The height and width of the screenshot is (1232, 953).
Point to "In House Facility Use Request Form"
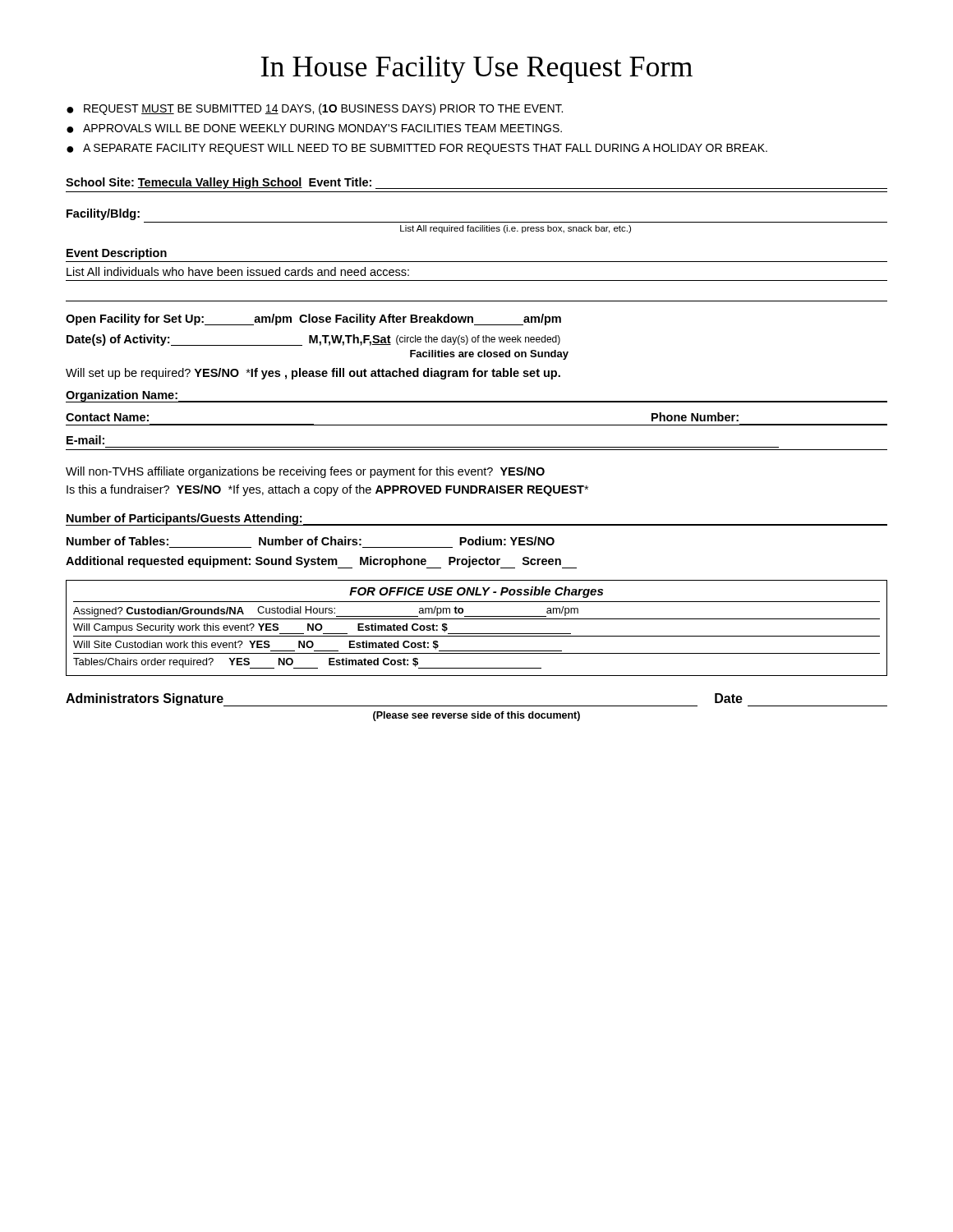(x=476, y=67)
